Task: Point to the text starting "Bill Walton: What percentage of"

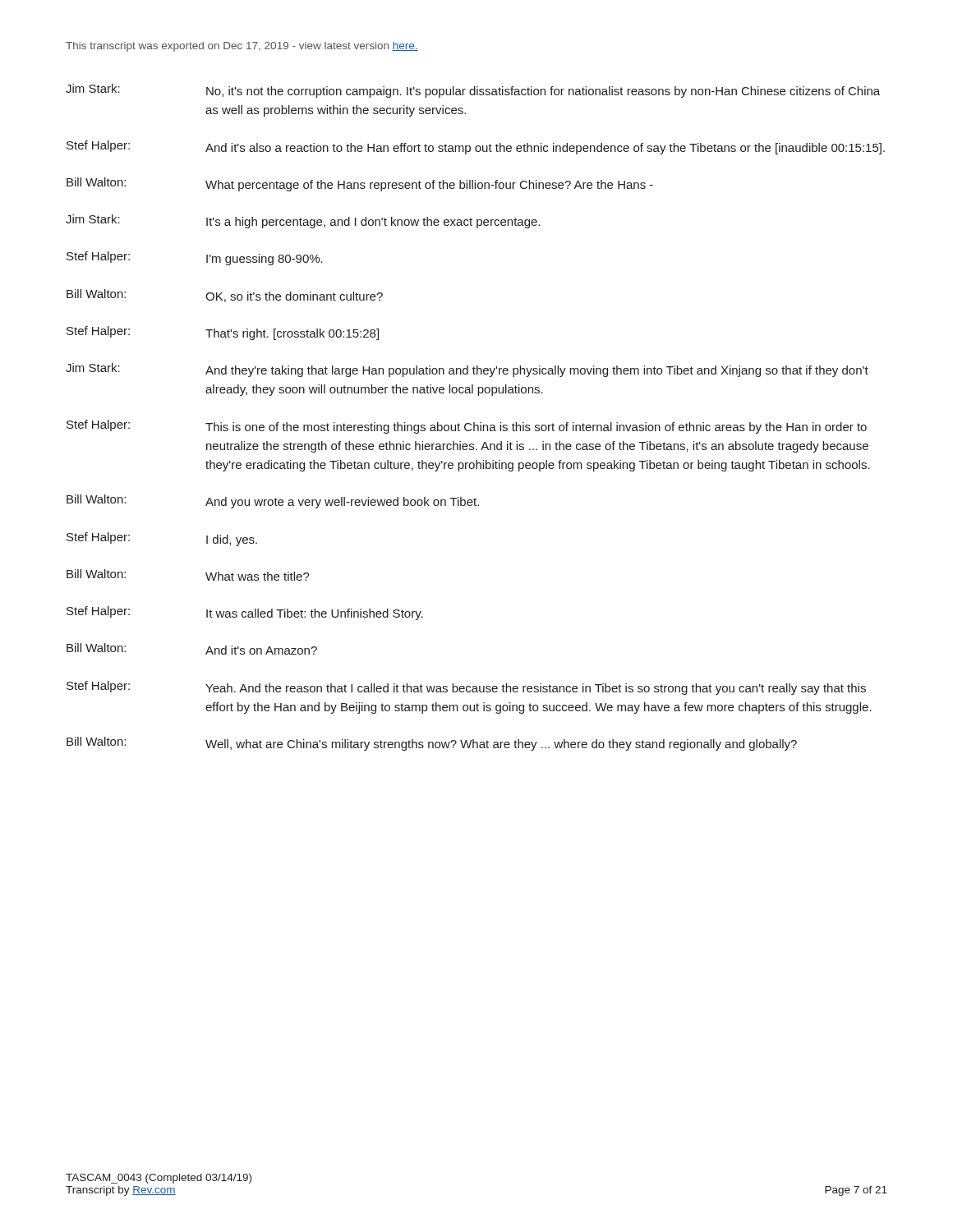Action: (476, 184)
